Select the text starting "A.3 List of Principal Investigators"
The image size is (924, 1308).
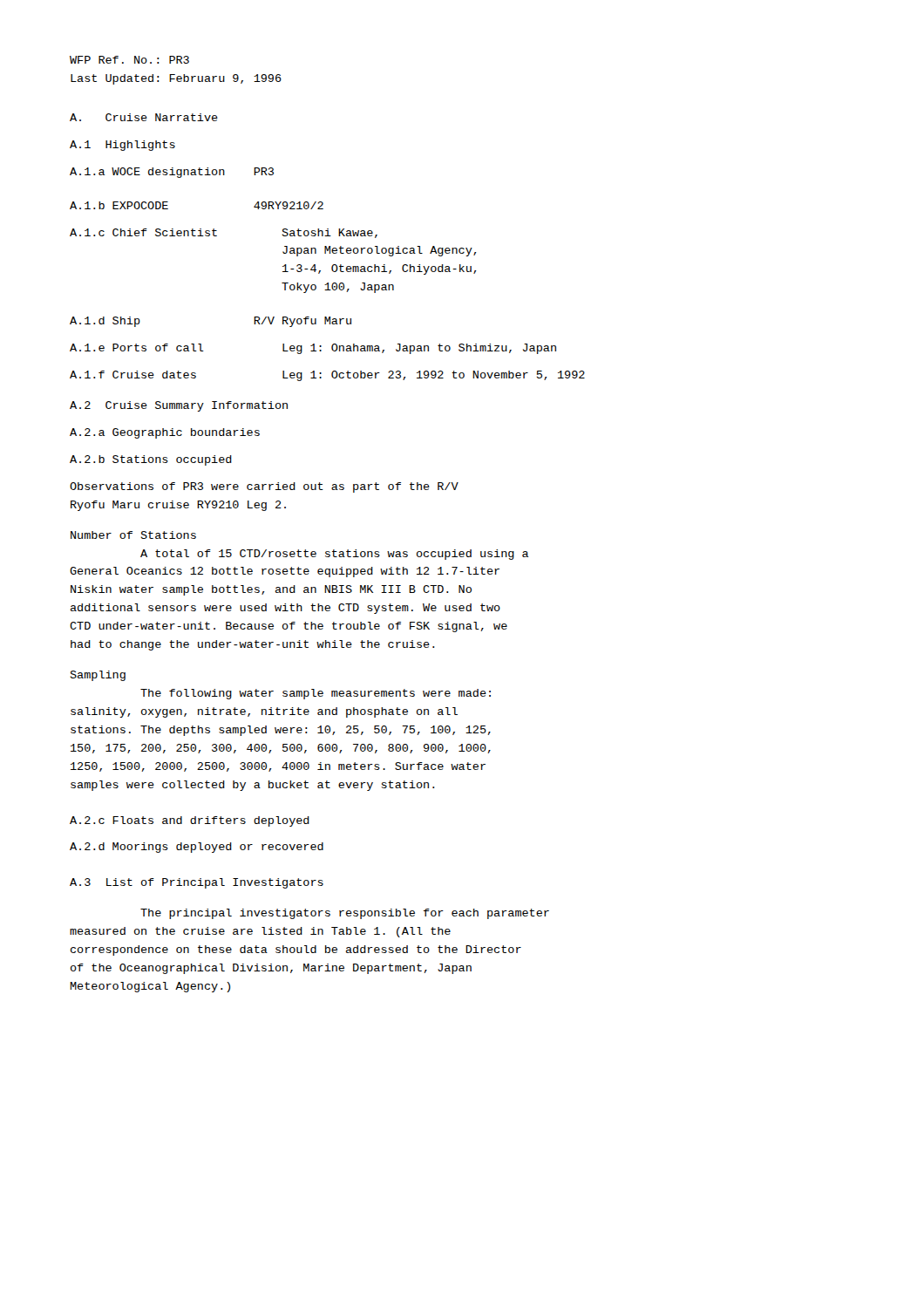click(x=197, y=883)
